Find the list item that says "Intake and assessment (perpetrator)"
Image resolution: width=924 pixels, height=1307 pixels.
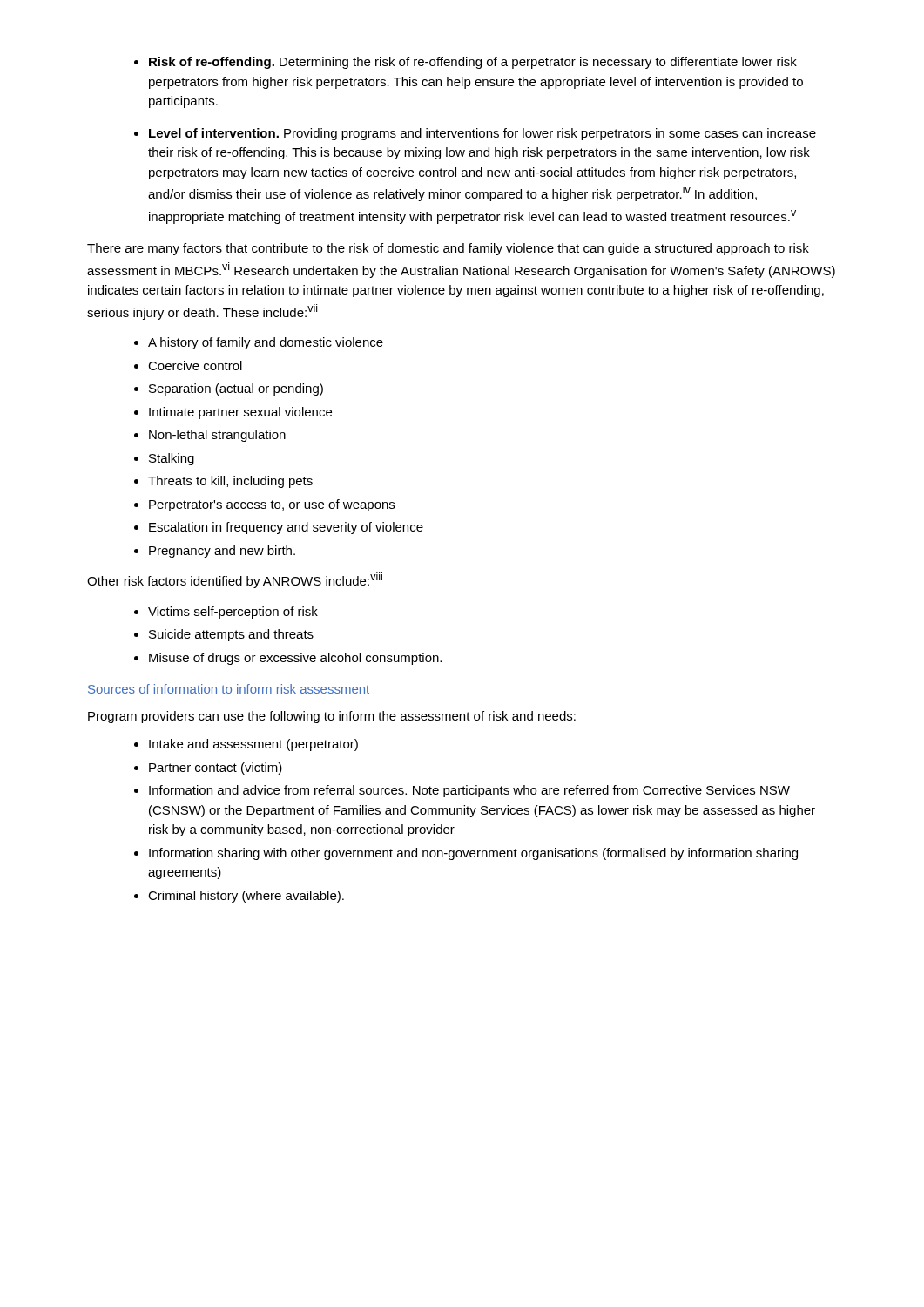tap(246, 745)
